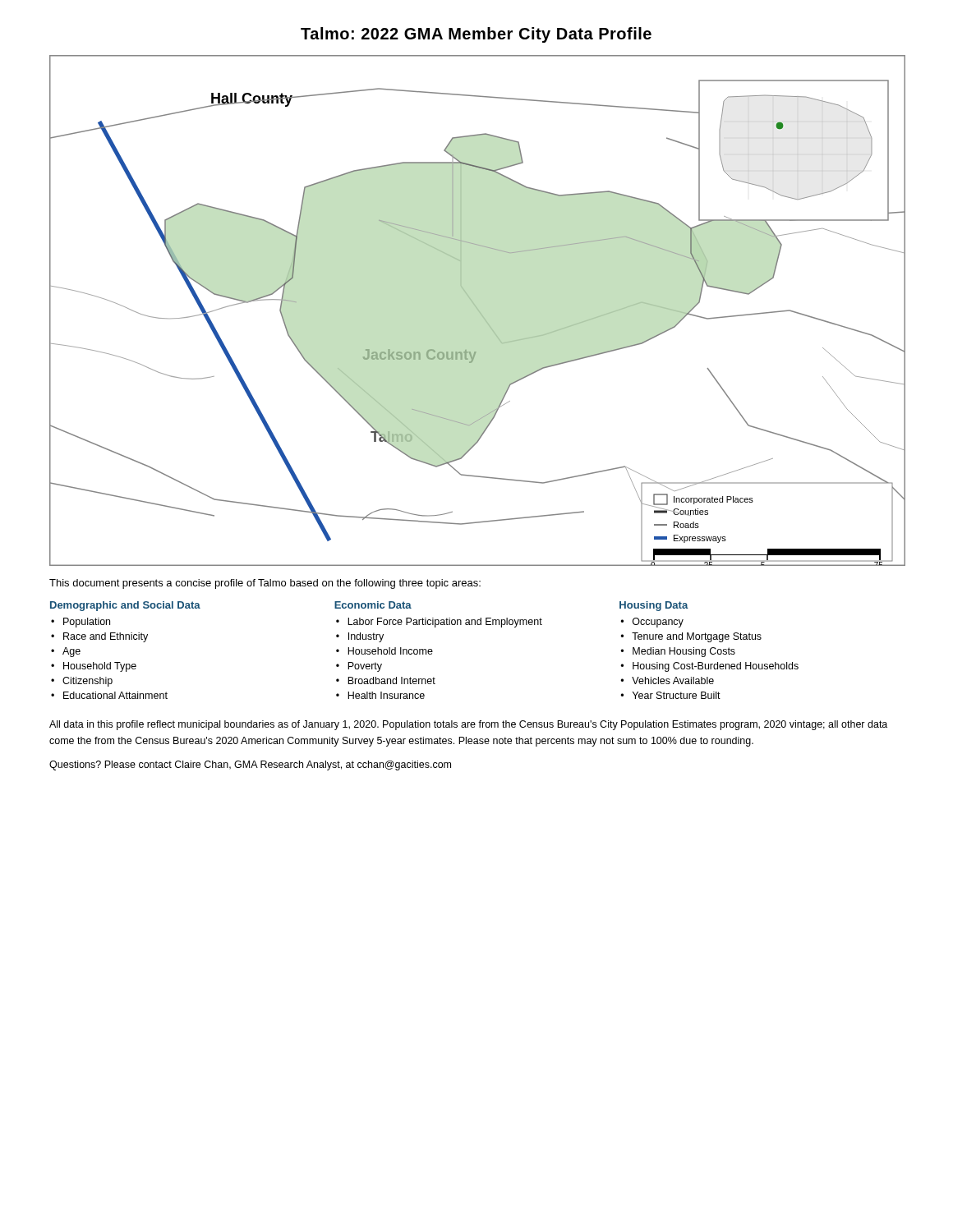The width and height of the screenshot is (953, 1232).
Task: Locate the map
Action: [x=477, y=310]
